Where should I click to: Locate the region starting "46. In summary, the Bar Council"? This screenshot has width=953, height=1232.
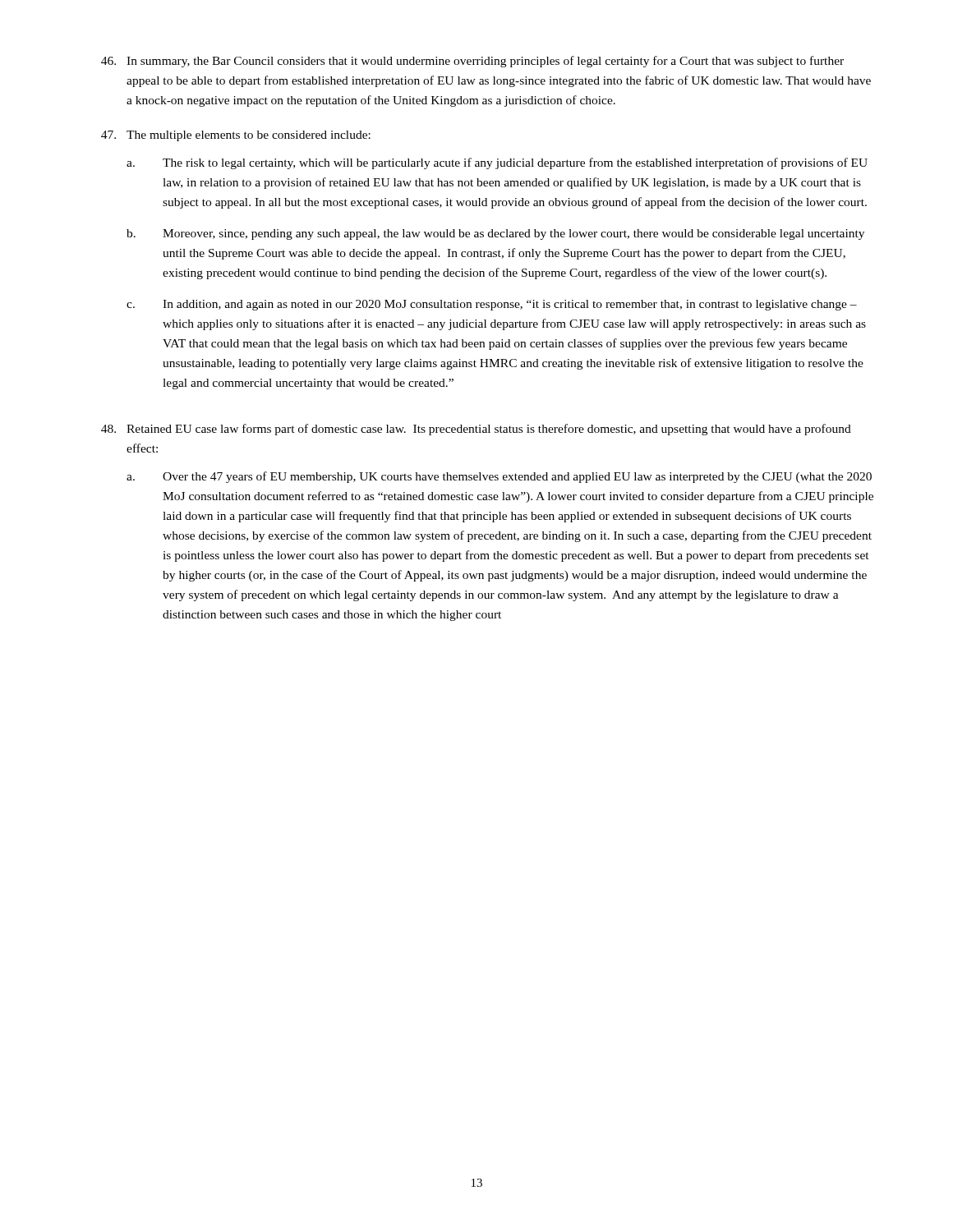(x=476, y=81)
